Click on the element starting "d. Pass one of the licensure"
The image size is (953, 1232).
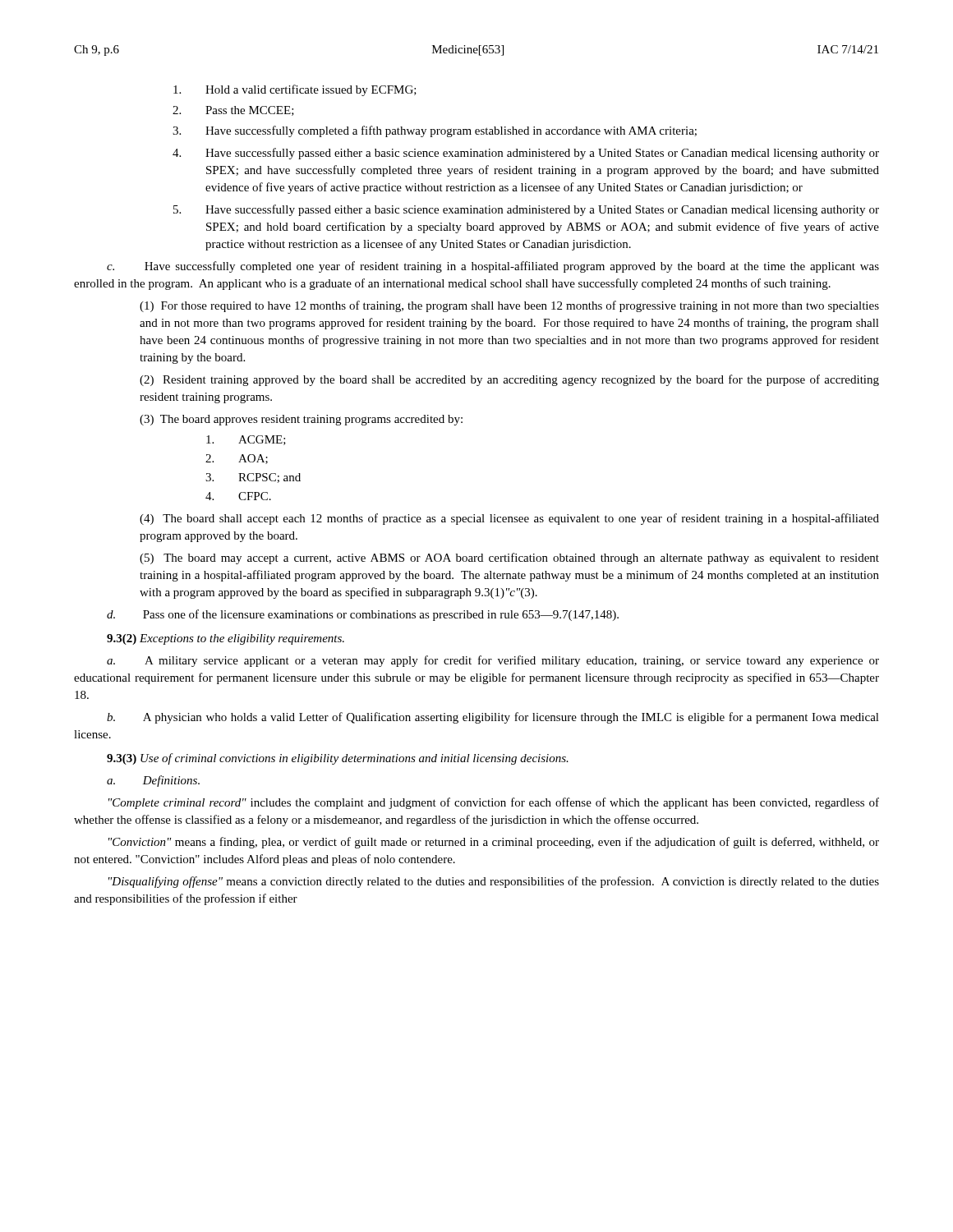click(x=363, y=615)
